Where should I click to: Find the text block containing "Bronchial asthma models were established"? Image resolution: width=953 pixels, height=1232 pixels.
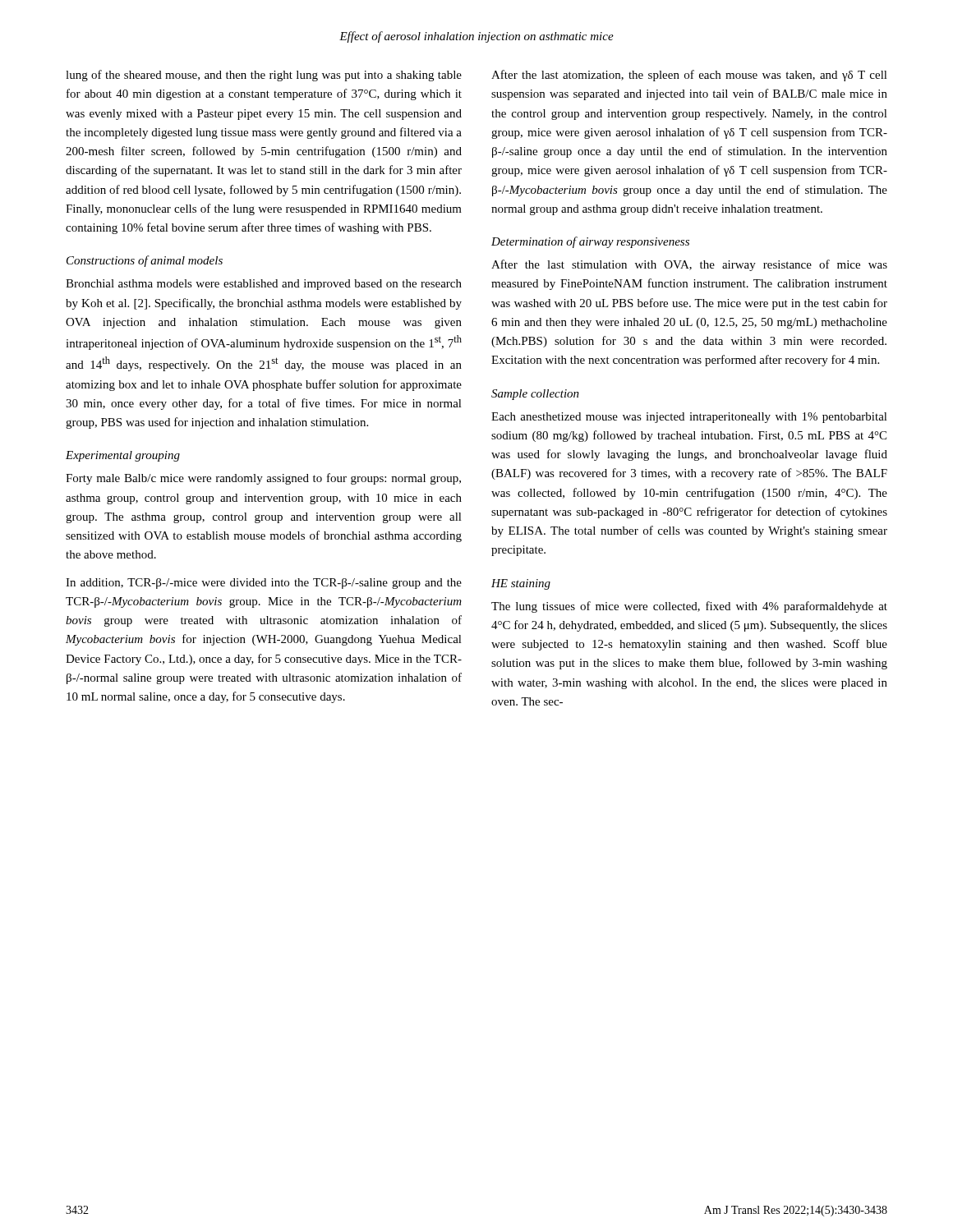click(x=264, y=353)
